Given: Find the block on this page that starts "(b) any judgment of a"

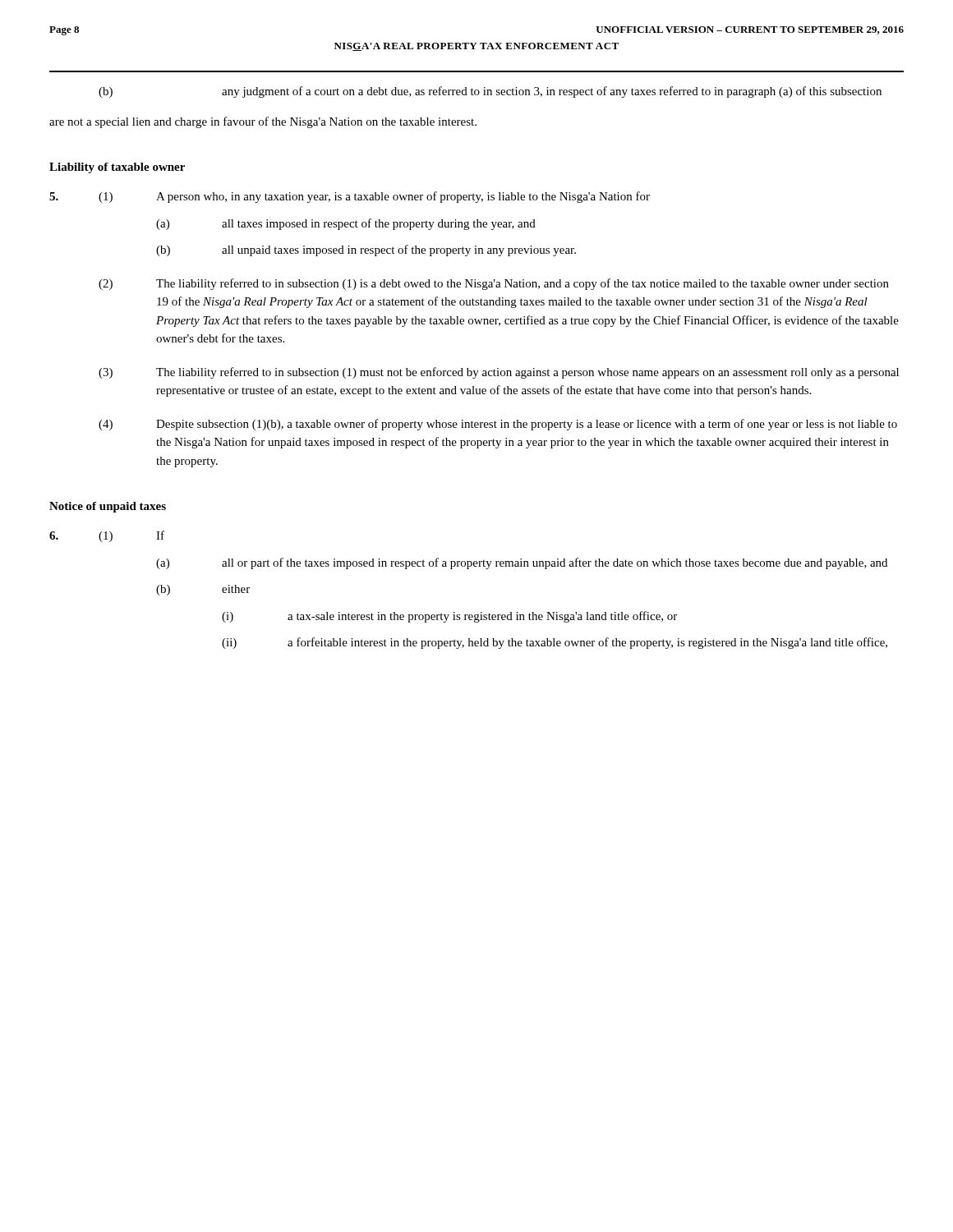Looking at the screenshot, I should [466, 91].
